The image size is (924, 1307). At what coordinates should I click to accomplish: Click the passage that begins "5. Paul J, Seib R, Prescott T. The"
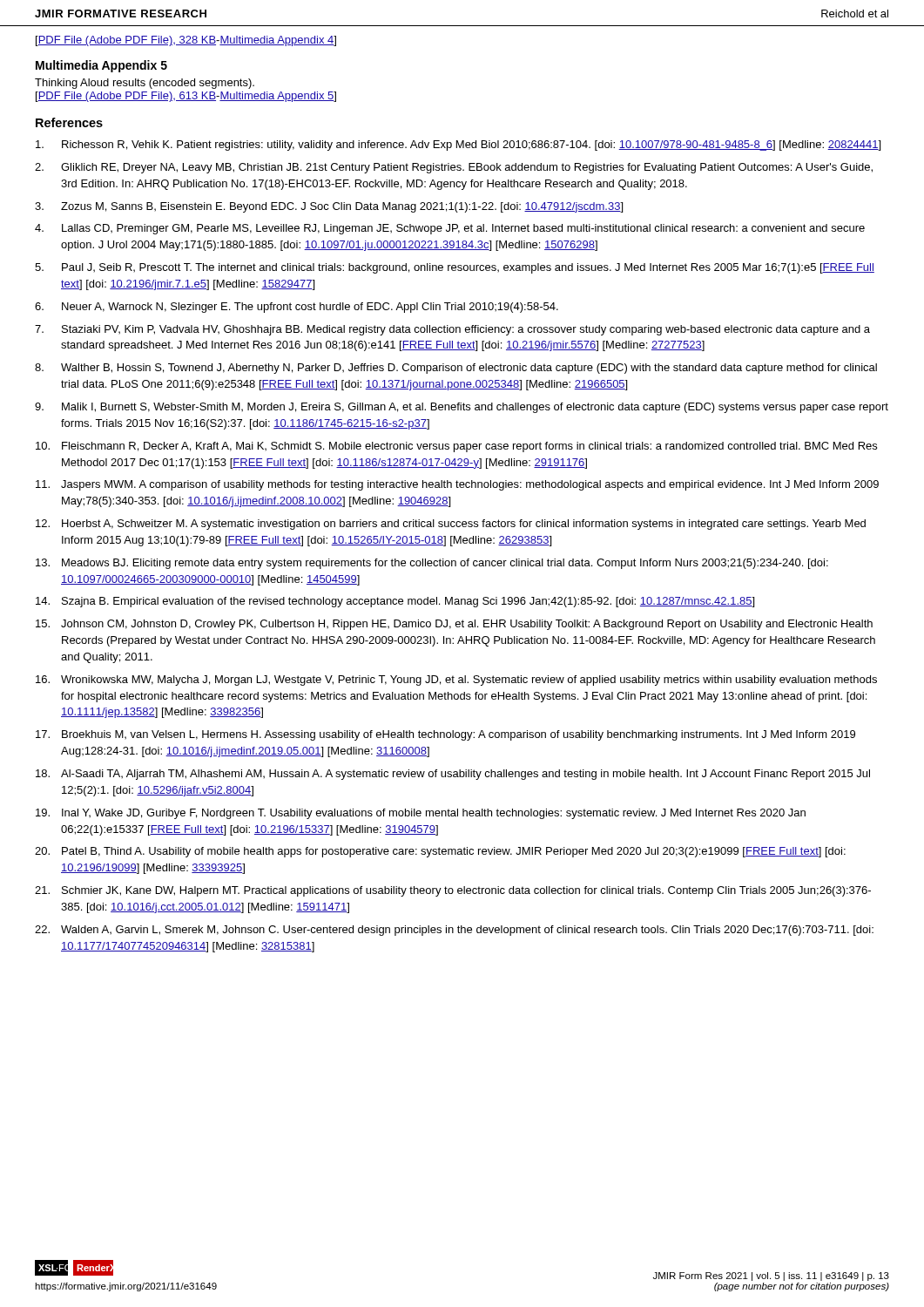[x=462, y=276]
